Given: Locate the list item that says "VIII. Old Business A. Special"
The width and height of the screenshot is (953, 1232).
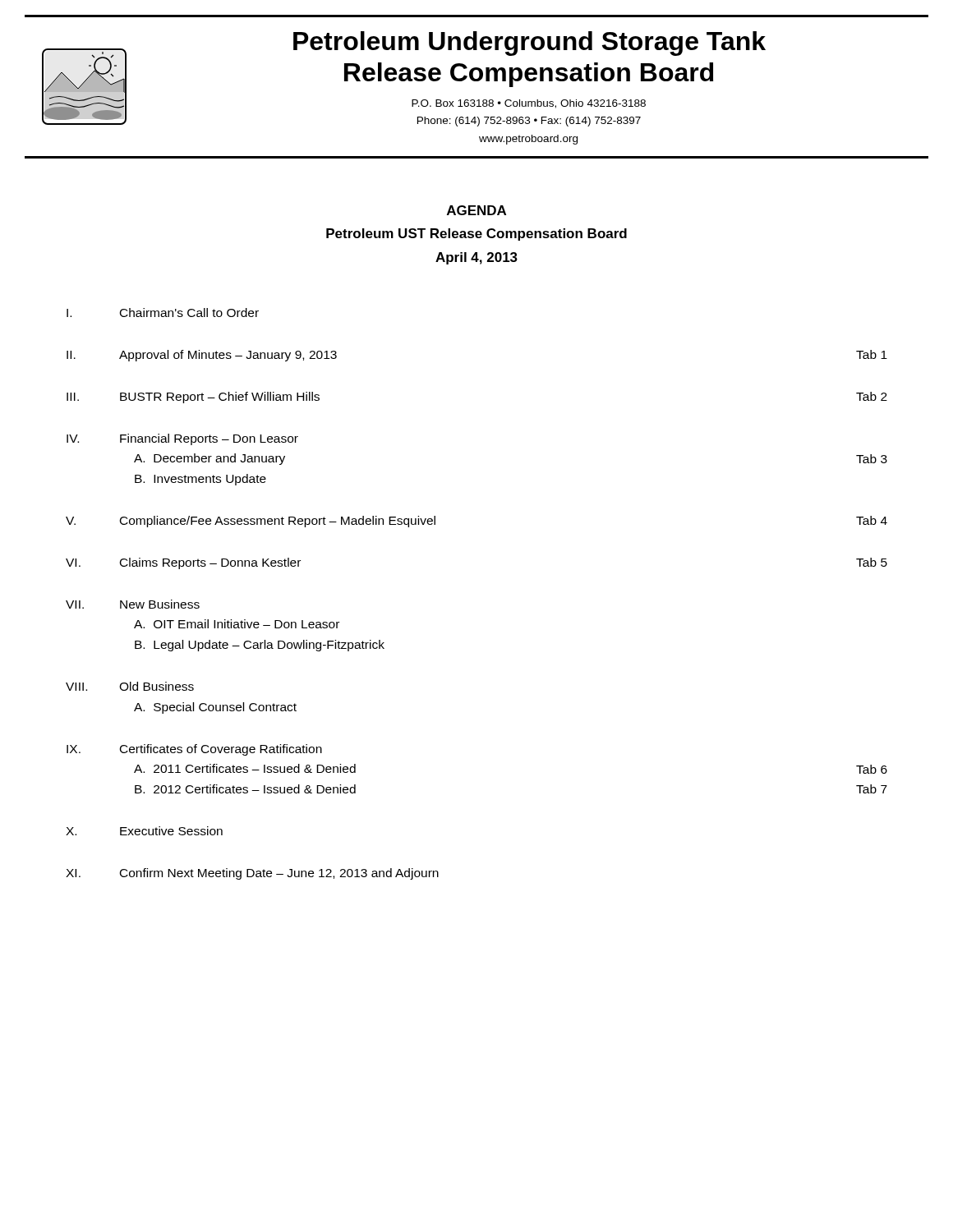Looking at the screenshot, I should click(130, 686).
